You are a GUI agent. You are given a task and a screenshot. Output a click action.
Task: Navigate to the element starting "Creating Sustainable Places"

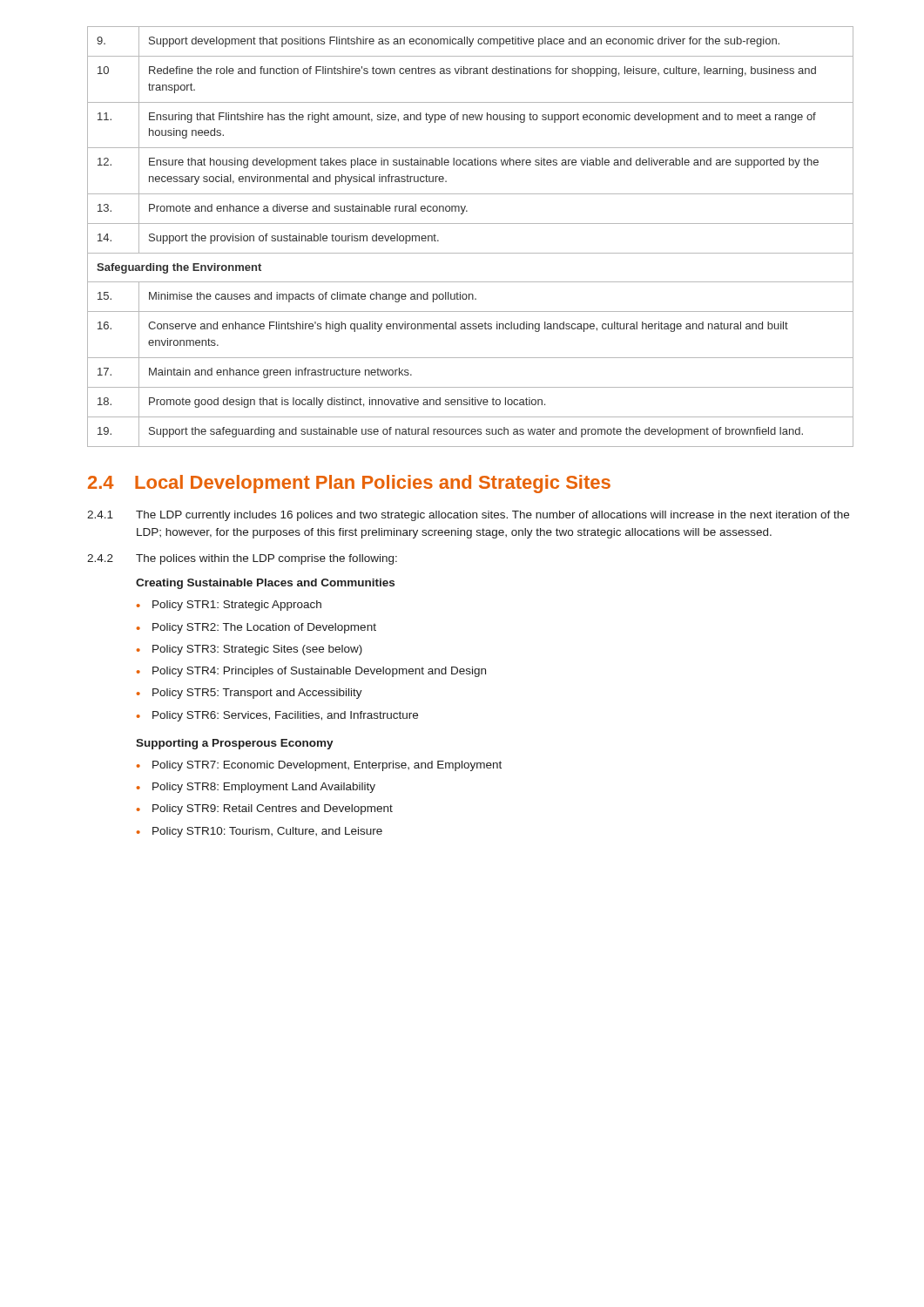pos(266,583)
